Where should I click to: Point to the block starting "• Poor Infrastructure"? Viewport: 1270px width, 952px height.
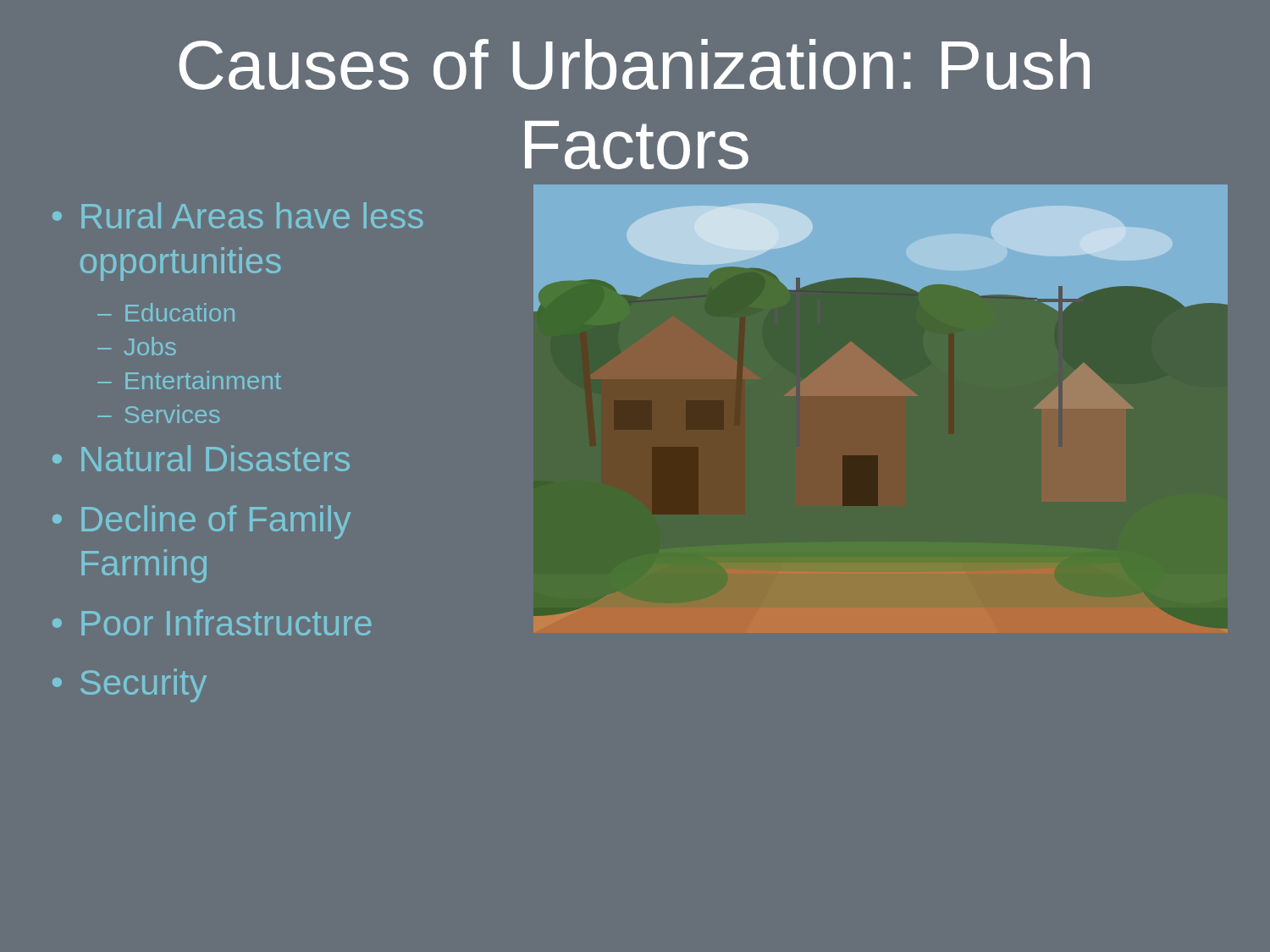click(212, 623)
